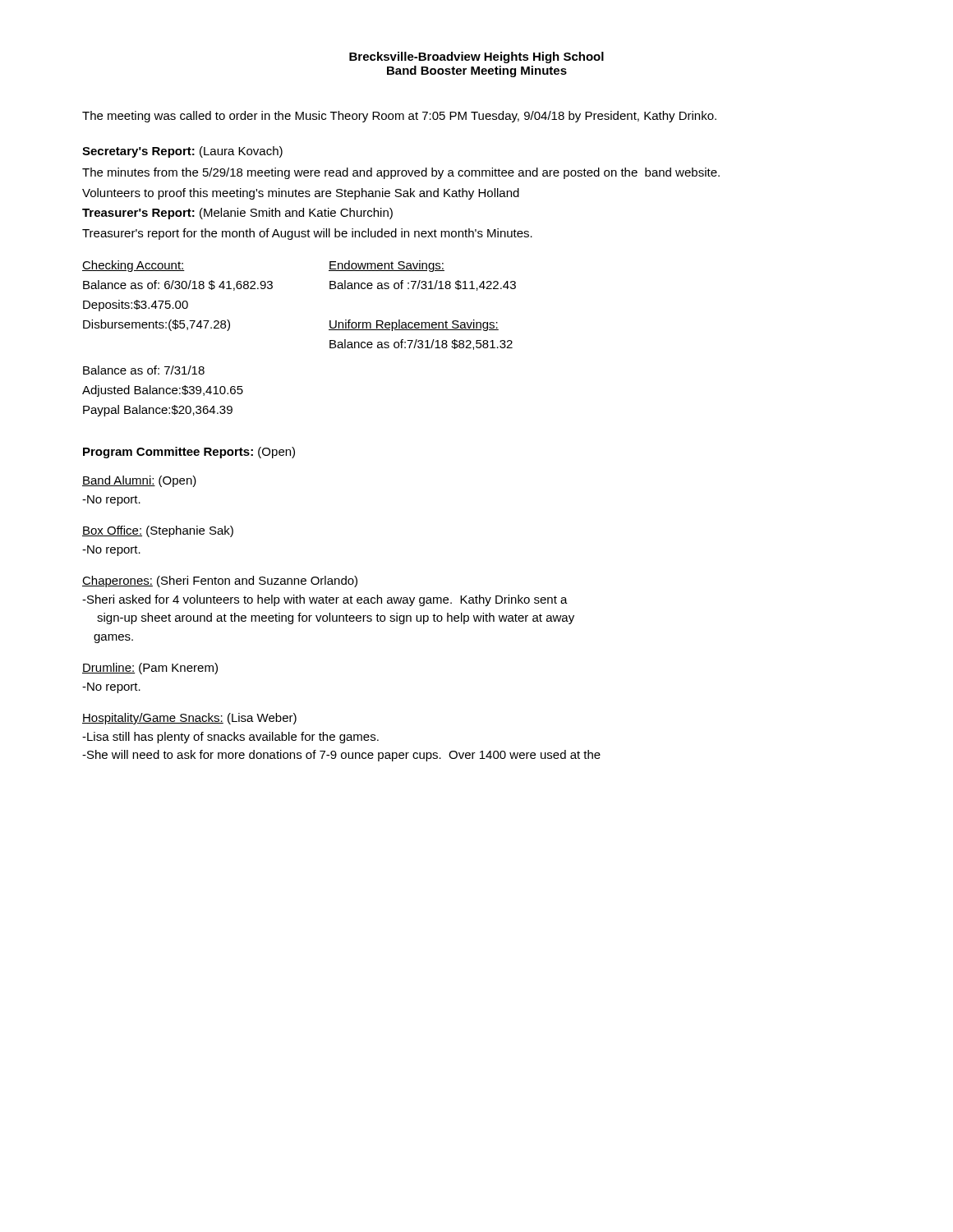Find the element starting "Balance as of: 7/31/18 Adjusted"
The image size is (953, 1232).
[144, 370]
